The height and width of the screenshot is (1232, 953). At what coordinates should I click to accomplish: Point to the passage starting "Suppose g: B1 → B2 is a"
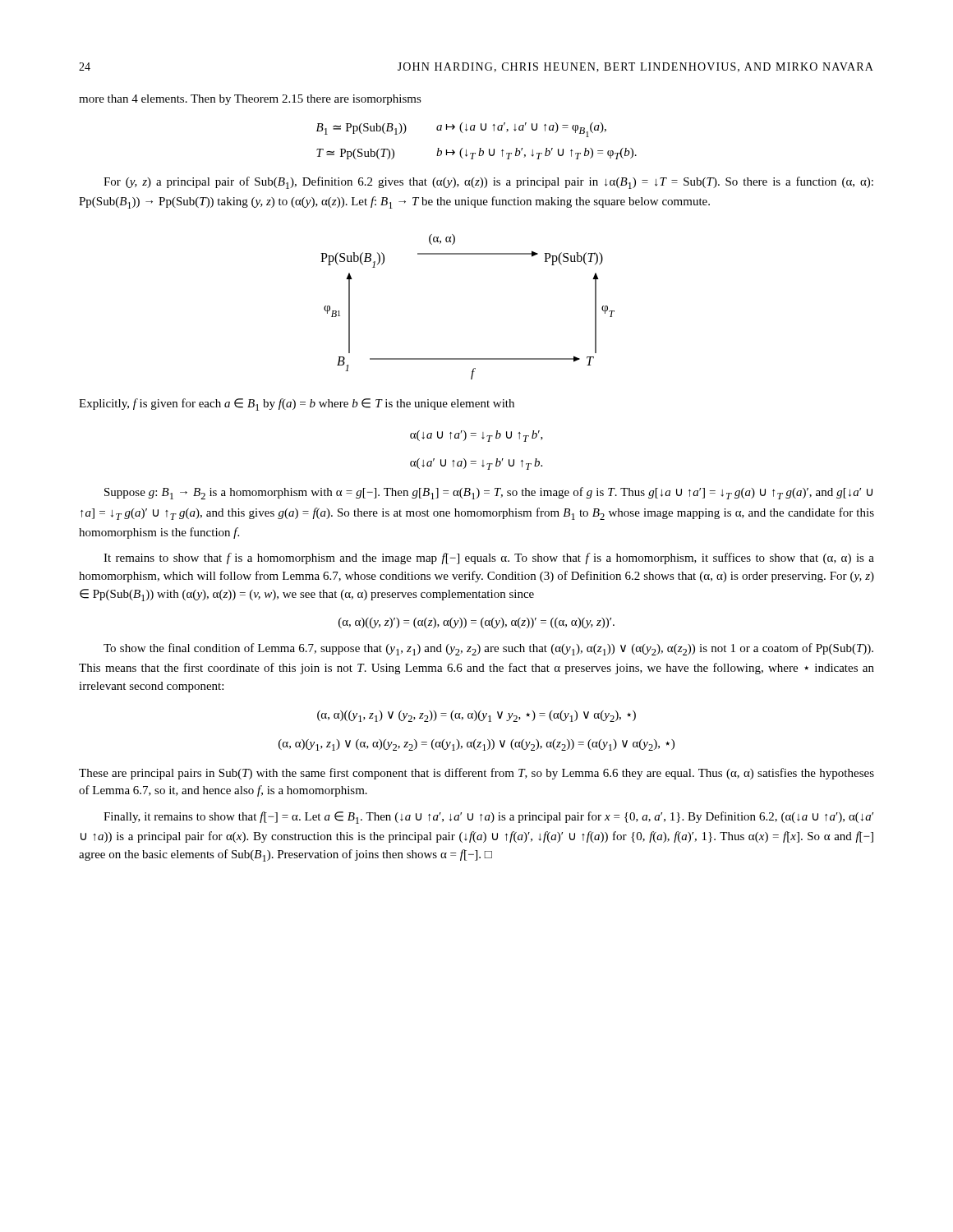(476, 545)
